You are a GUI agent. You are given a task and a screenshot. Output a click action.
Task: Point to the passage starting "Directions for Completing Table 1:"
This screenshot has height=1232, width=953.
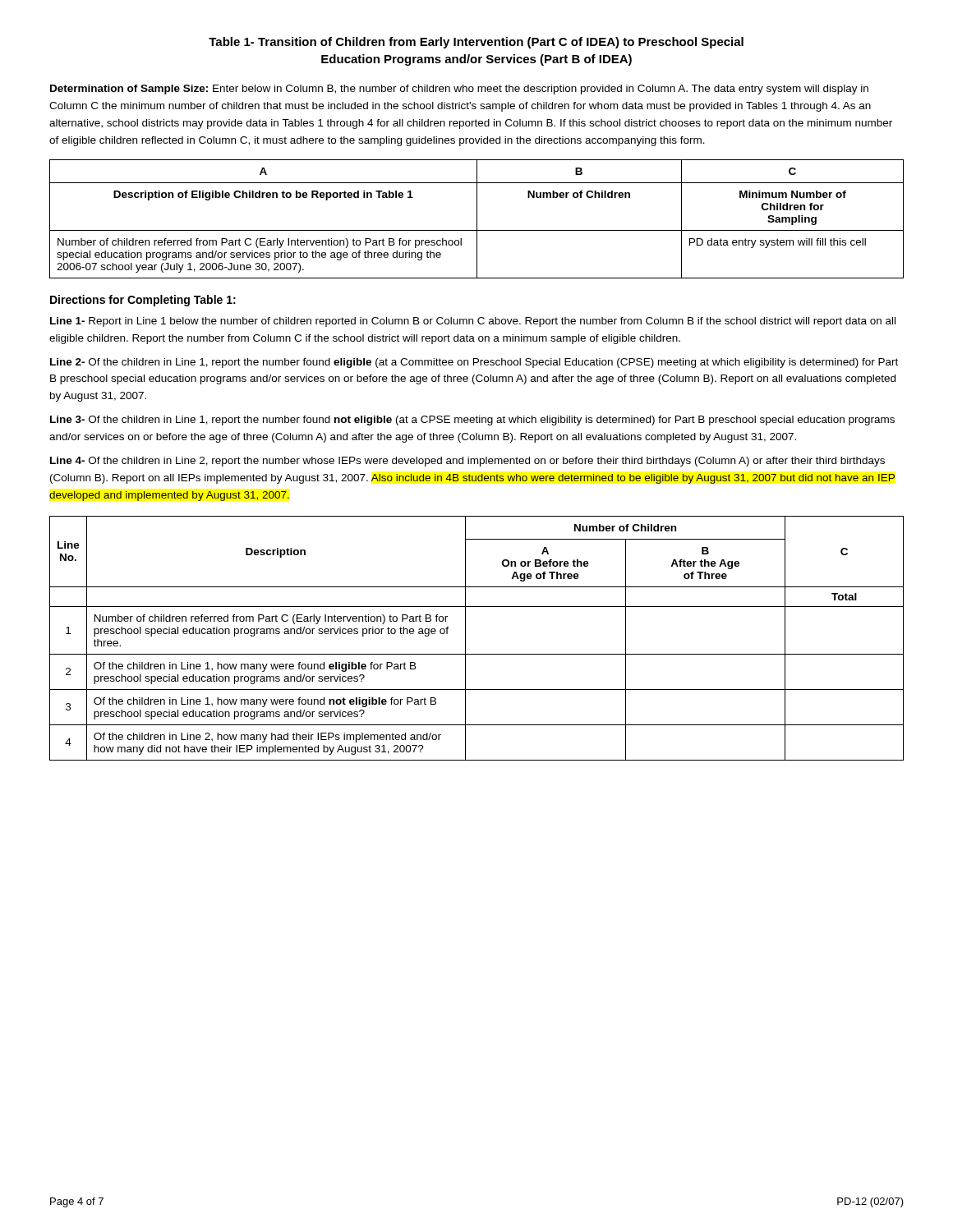pos(143,300)
